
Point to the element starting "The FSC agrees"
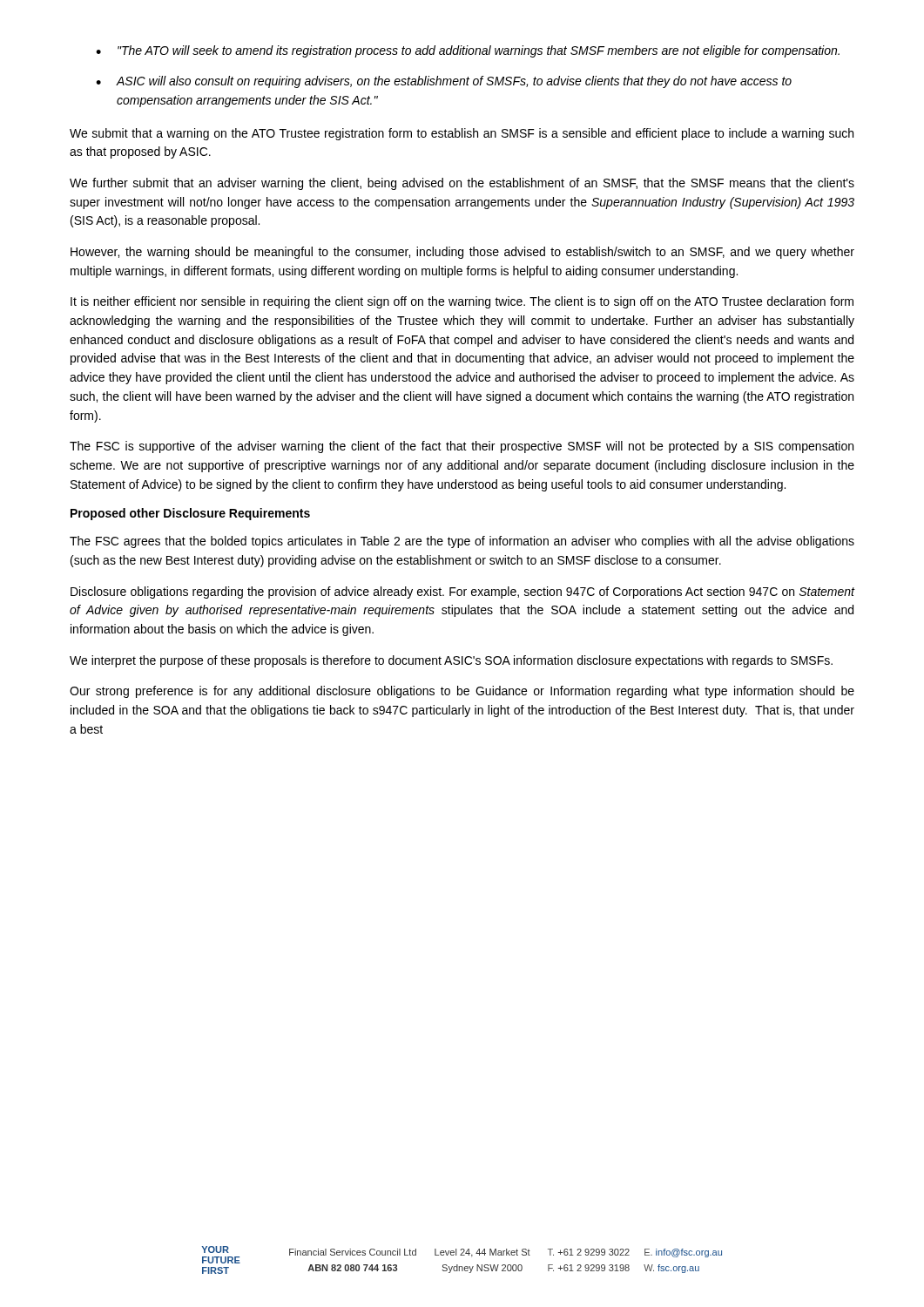point(462,551)
